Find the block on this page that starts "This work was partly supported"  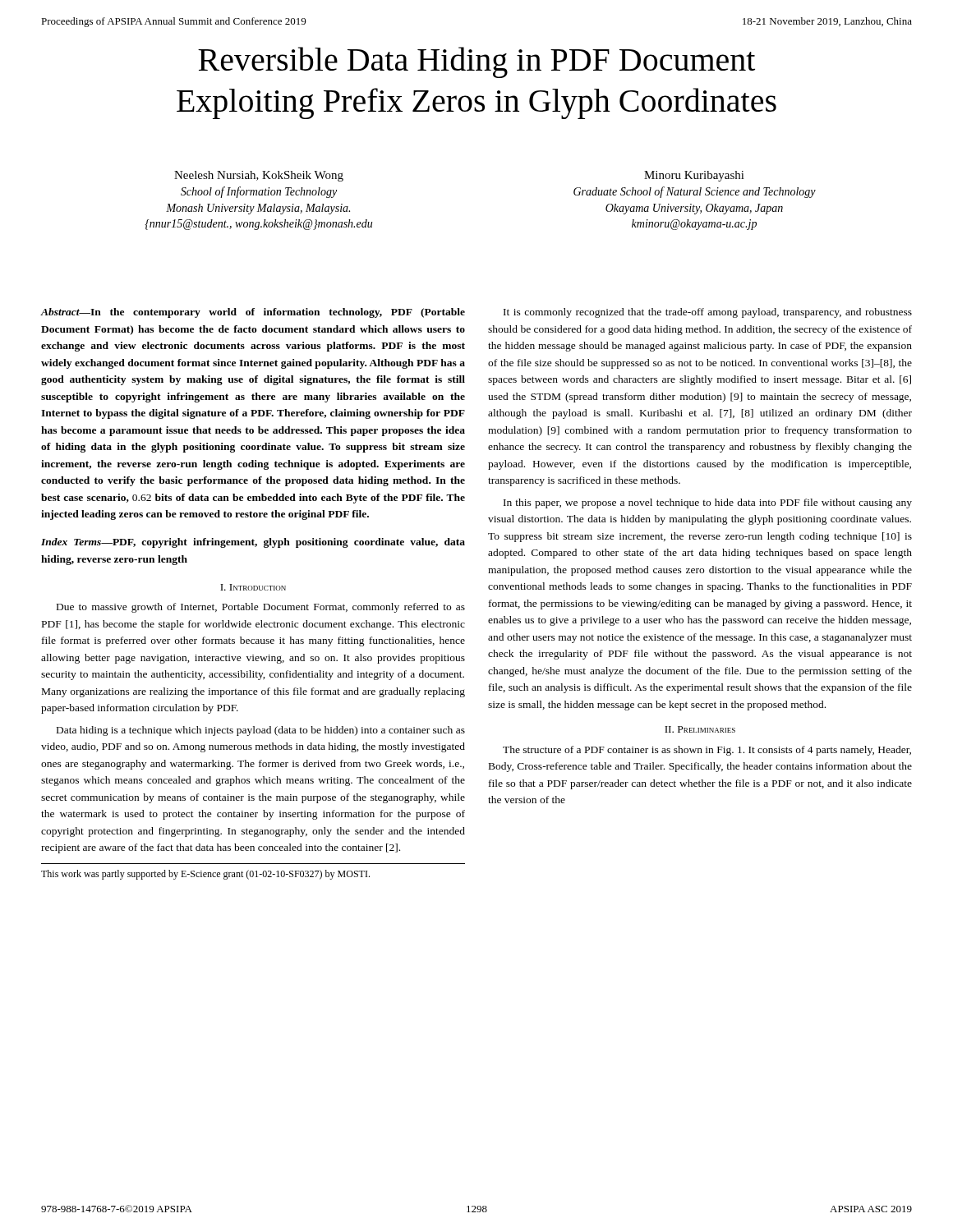(206, 874)
